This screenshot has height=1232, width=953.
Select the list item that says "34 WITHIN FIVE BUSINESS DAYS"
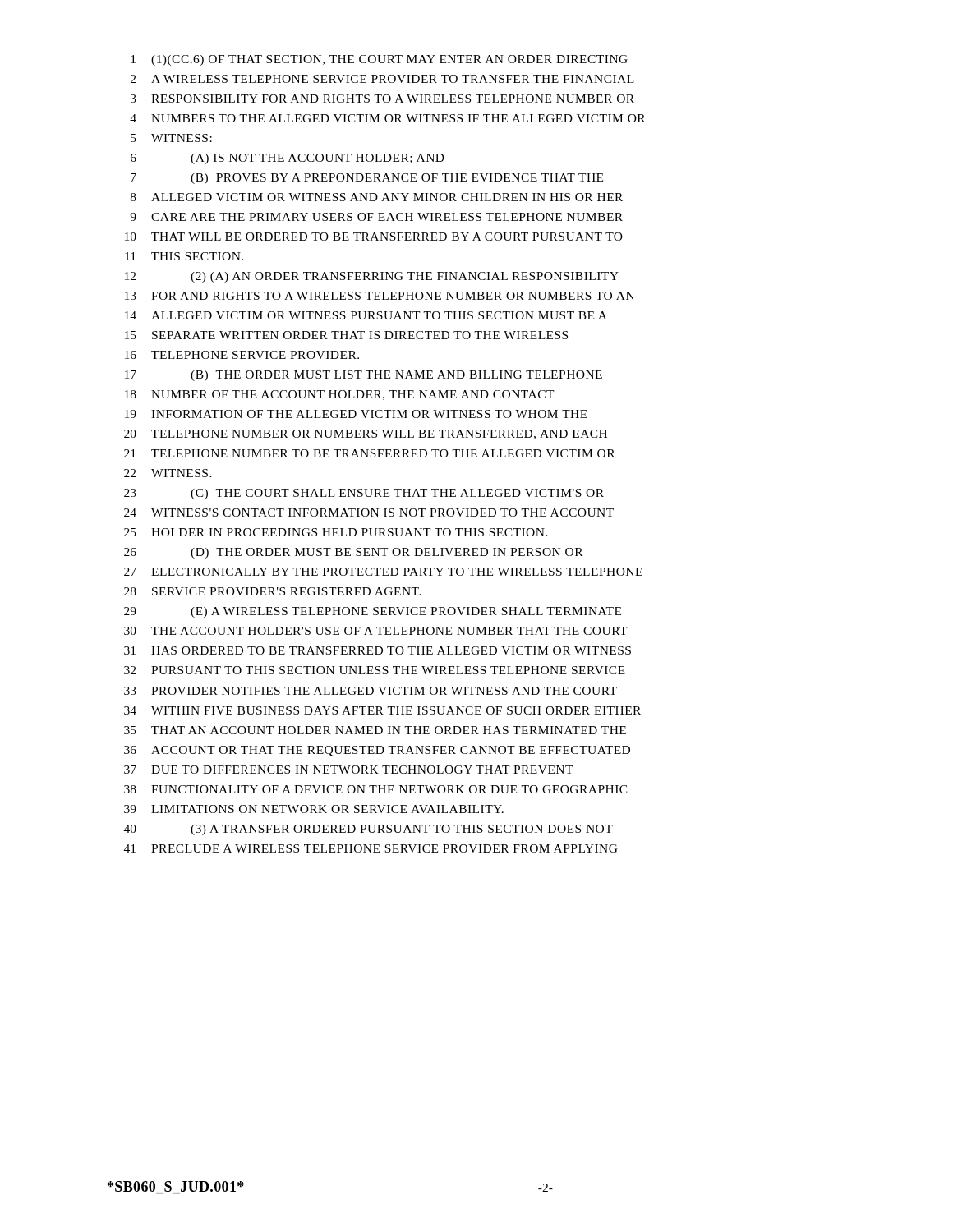click(374, 710)
